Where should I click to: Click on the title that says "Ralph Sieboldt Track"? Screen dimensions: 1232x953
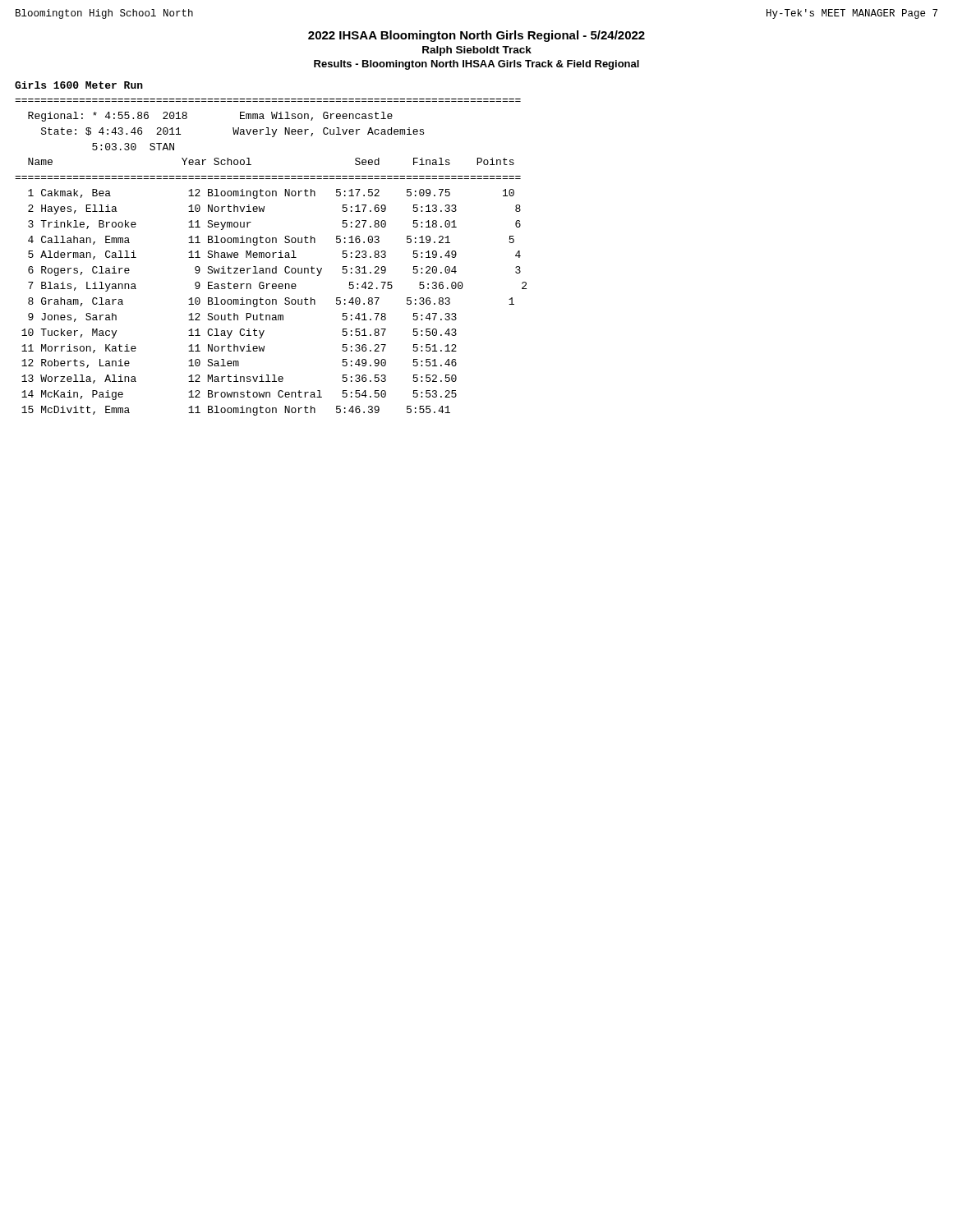[x=476, y=50]
